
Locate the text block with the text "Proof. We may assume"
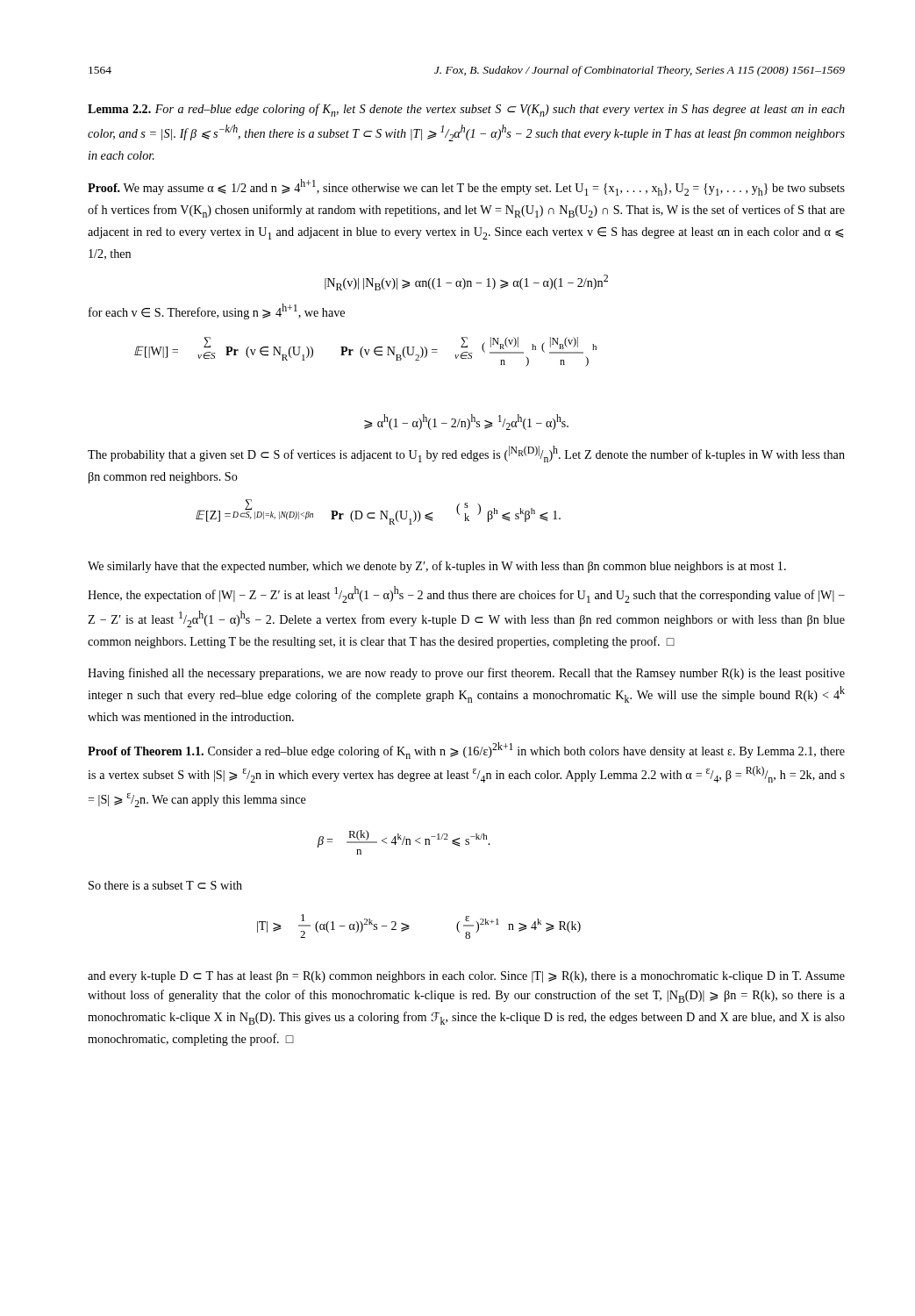point(466,219)
